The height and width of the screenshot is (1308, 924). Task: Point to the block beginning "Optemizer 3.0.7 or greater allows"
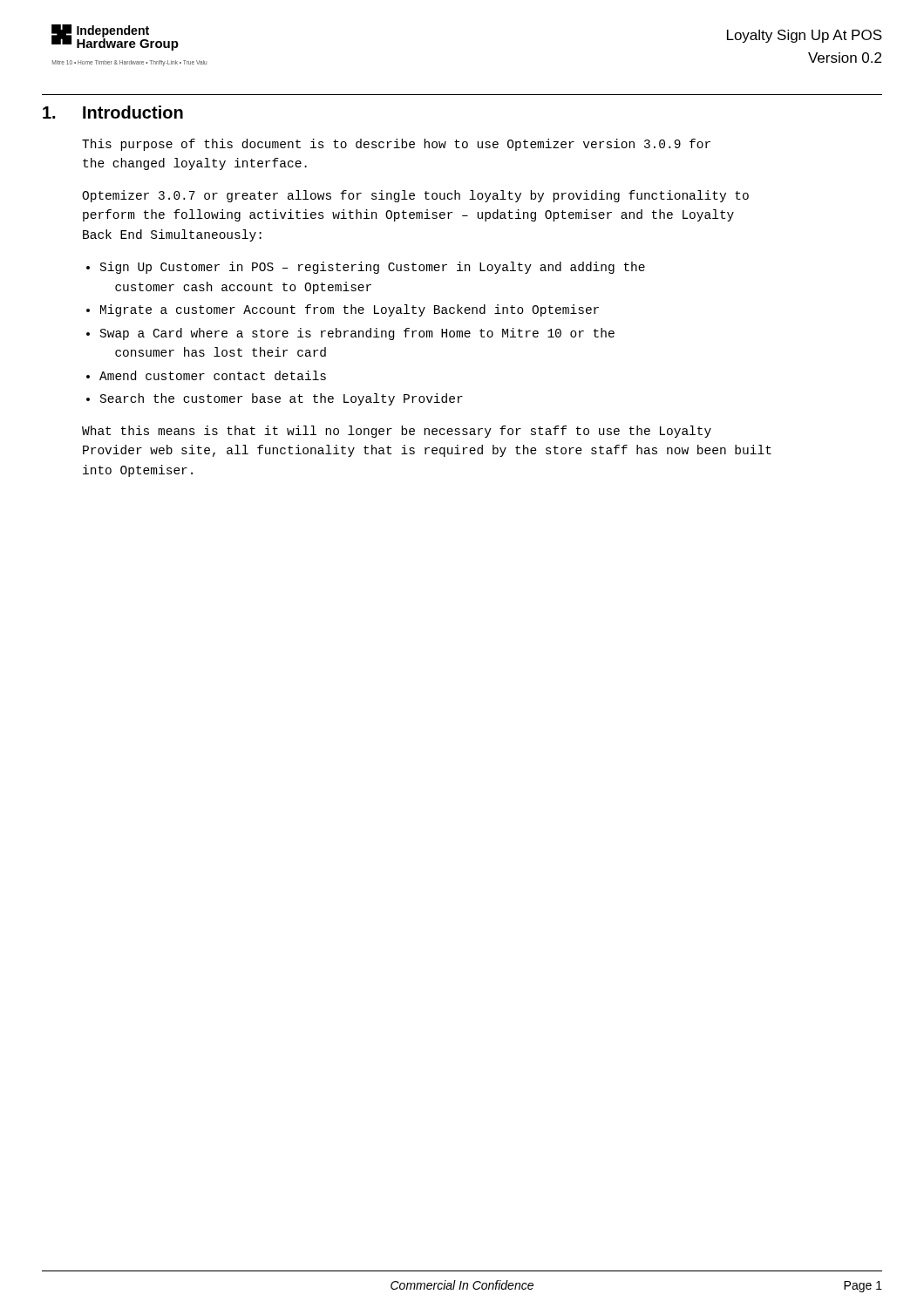tap(416, 216)
